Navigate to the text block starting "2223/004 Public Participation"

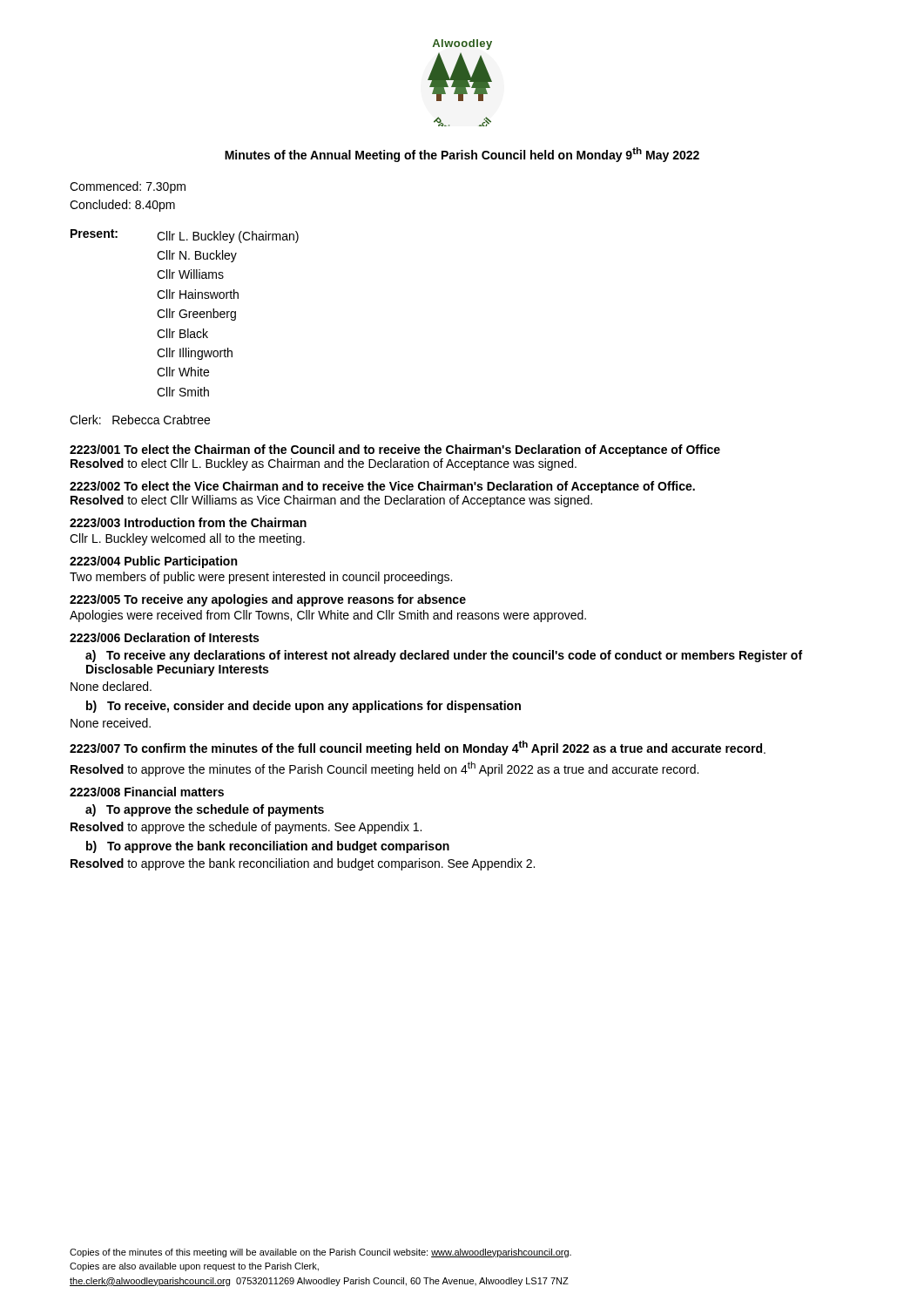coord(154,561)
